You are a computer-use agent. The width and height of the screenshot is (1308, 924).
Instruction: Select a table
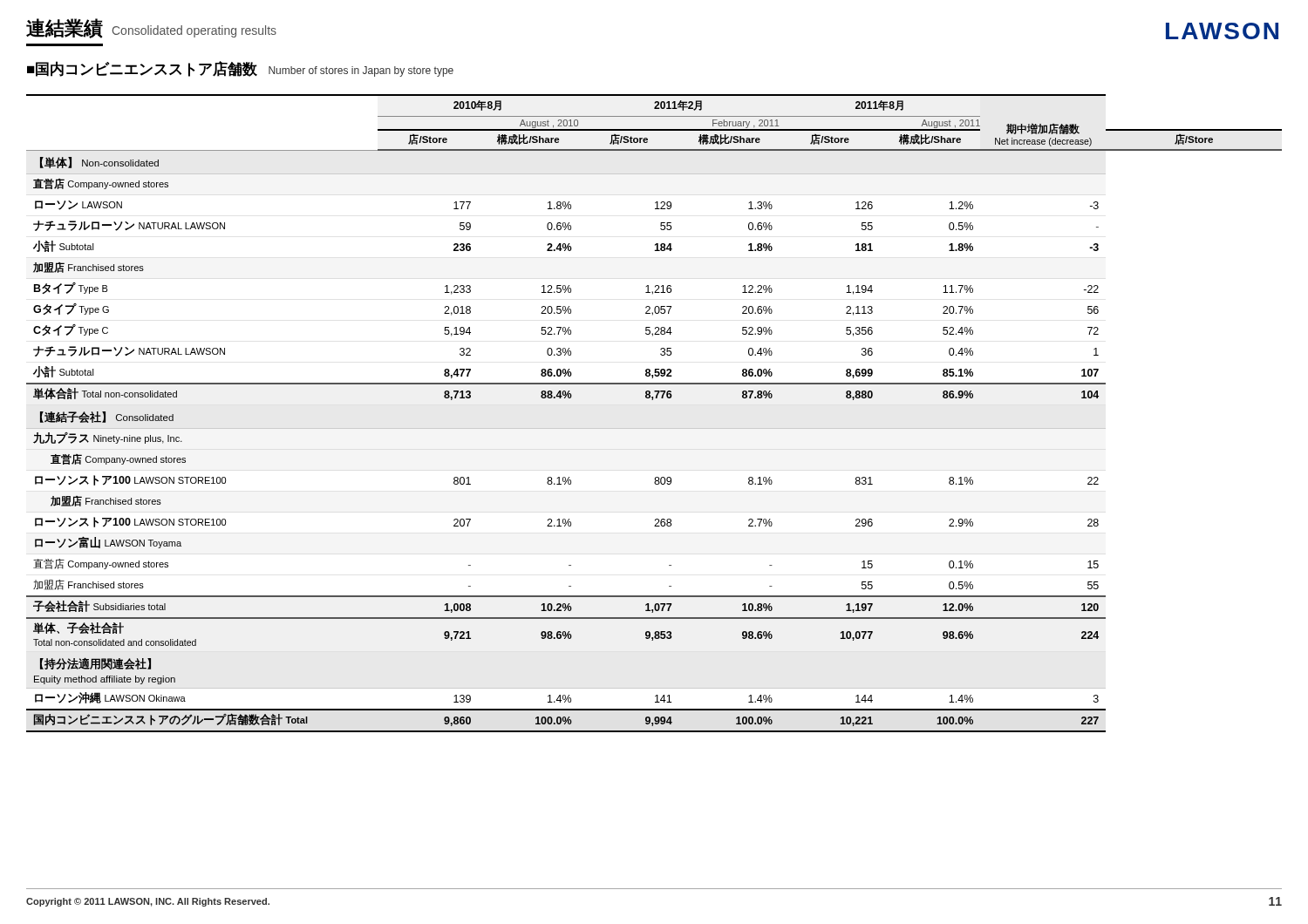(654, 413)
